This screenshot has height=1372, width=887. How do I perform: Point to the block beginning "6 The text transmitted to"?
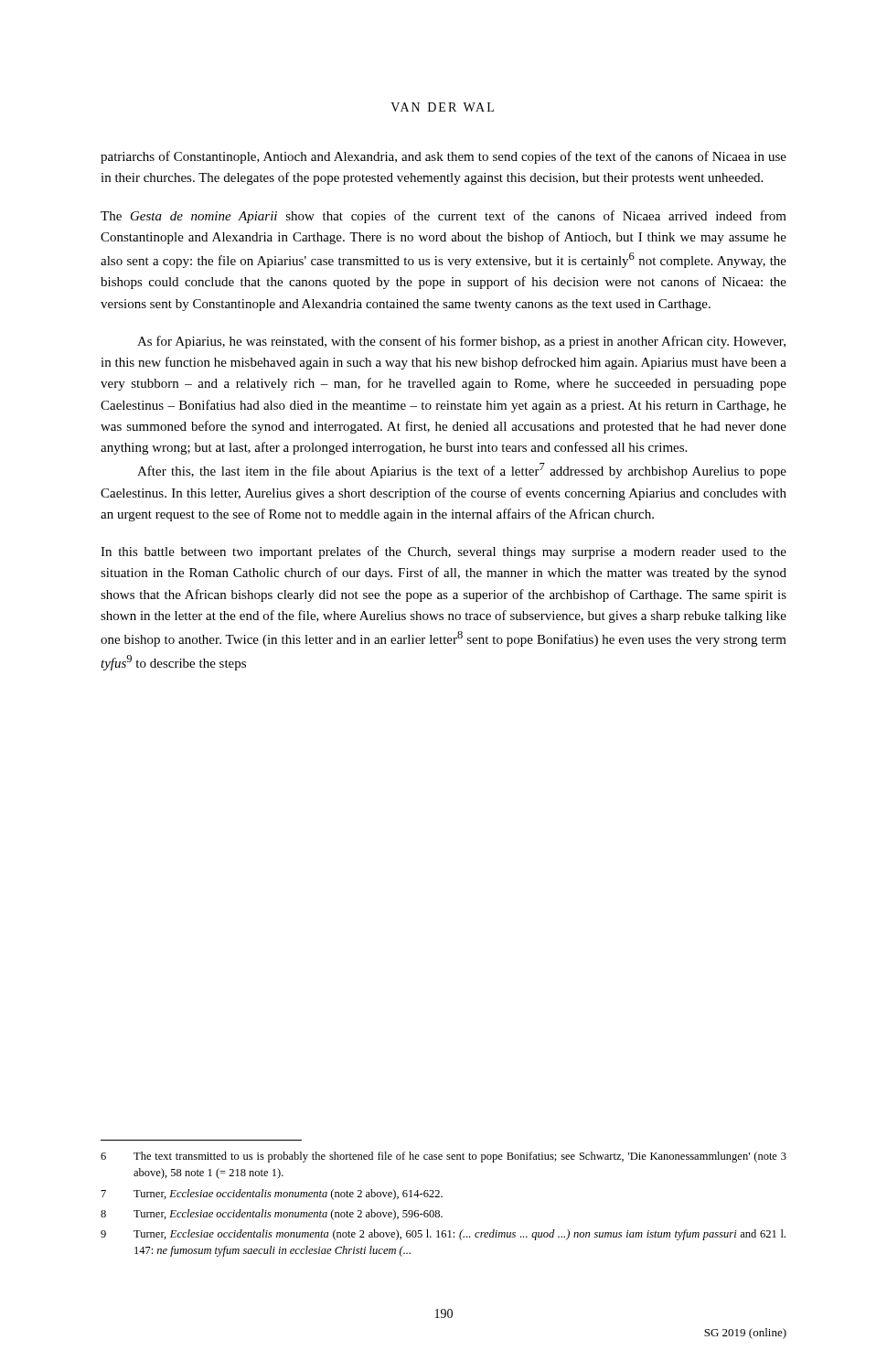444,1165
